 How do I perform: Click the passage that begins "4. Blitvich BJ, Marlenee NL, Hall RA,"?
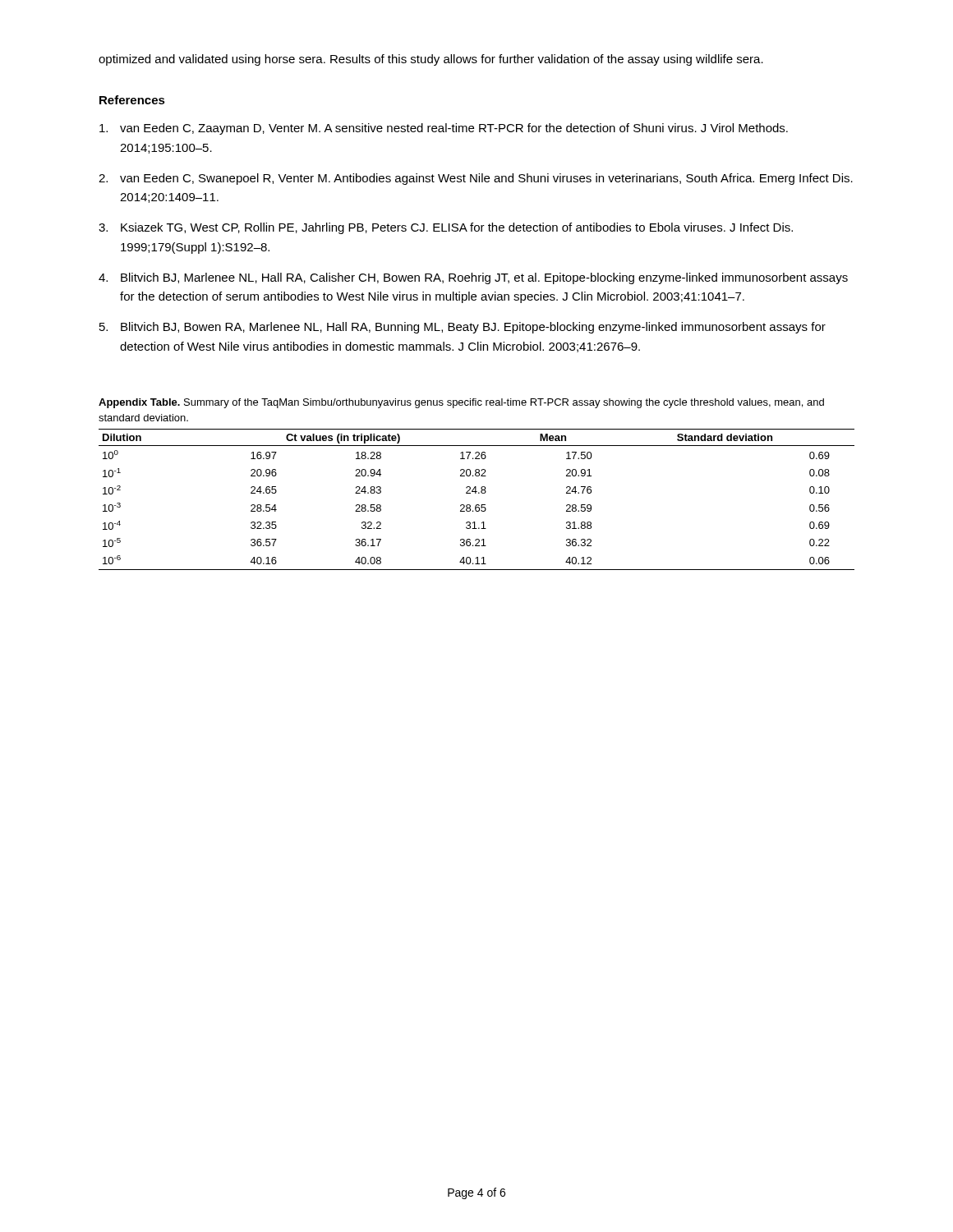pyautogui.click(x=476, y=287)
